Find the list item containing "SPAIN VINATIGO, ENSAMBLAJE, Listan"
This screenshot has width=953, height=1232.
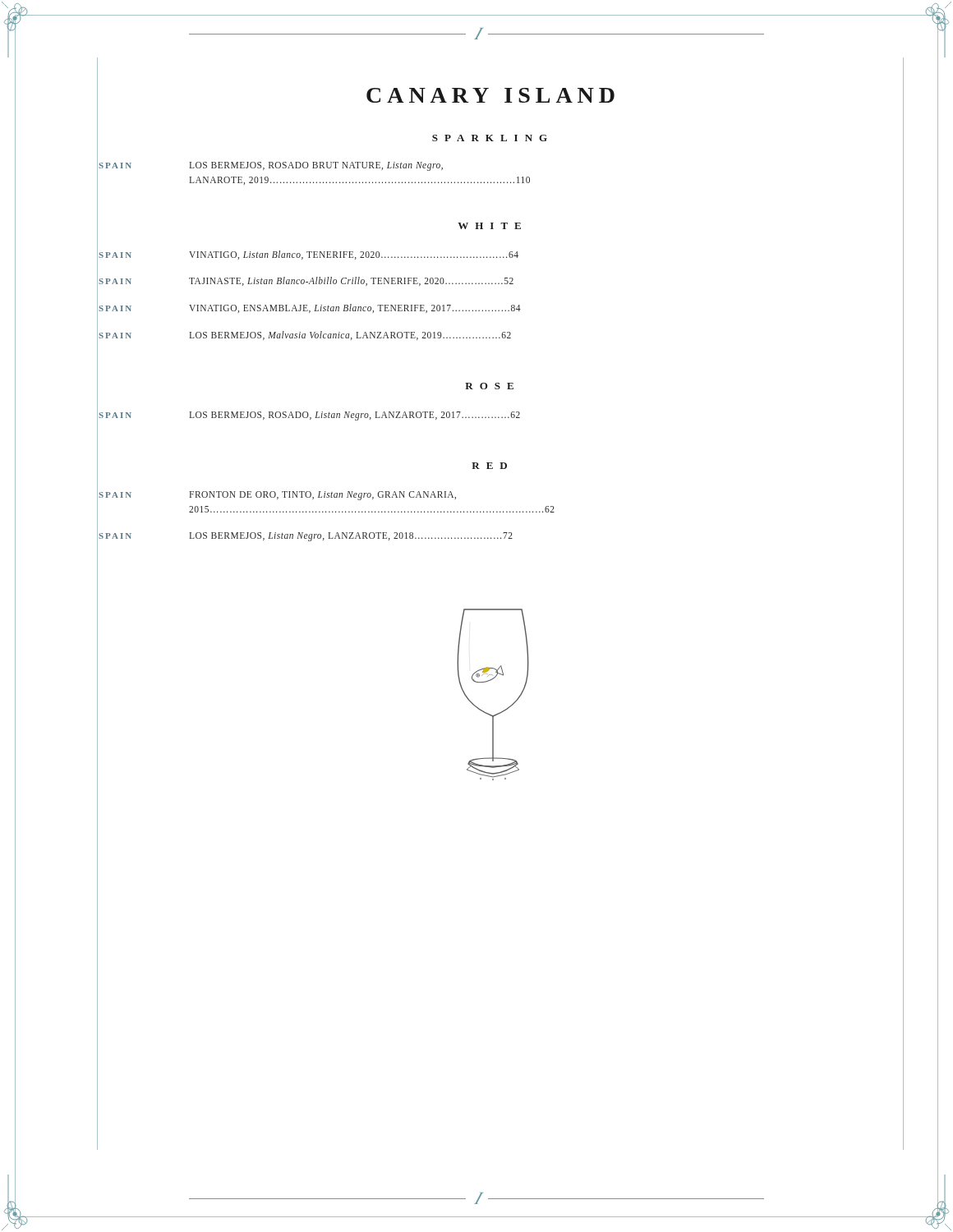tap(493, 309)
